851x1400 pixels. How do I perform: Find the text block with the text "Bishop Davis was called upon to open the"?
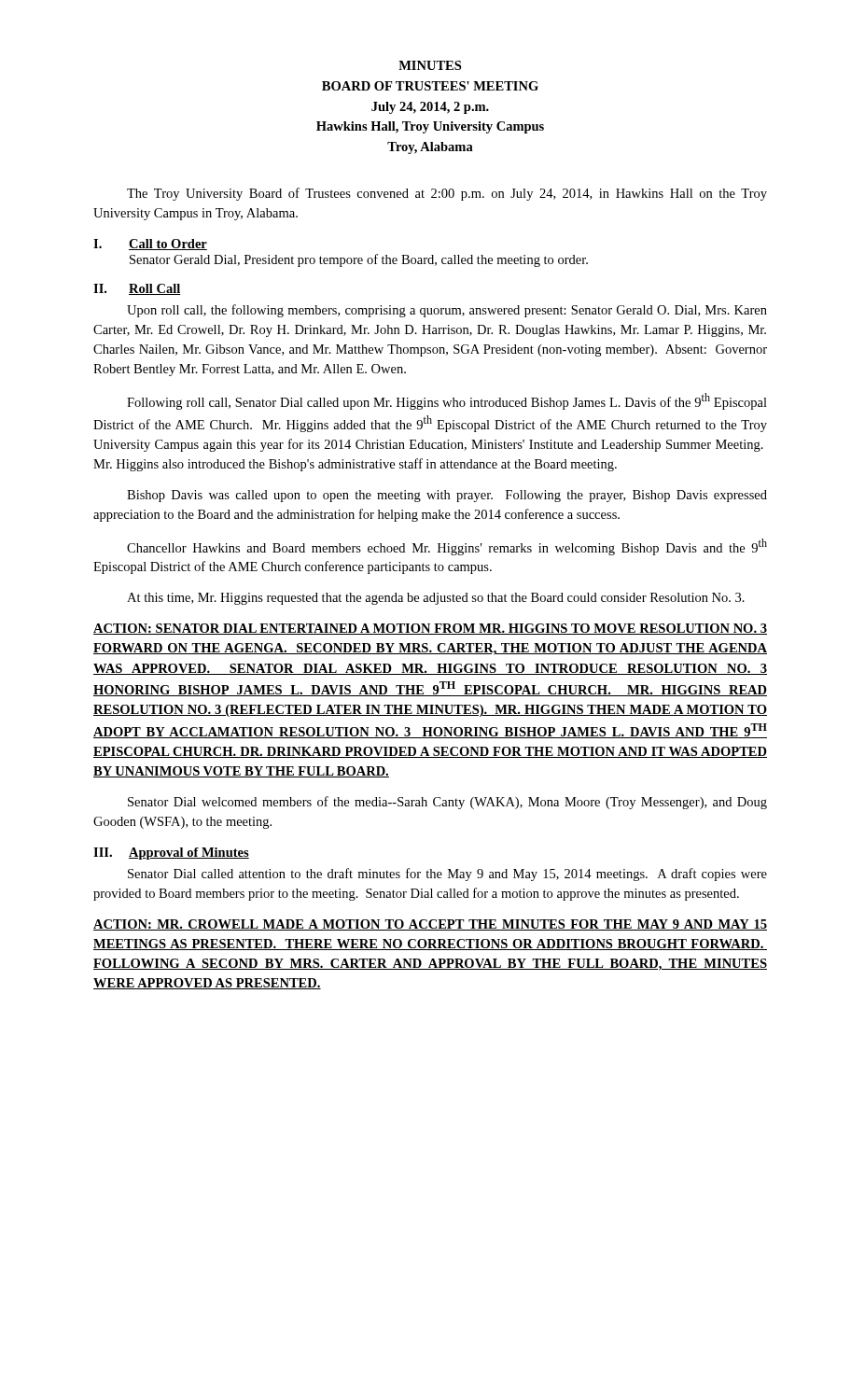pyautogui.click(x=430, y=504)
